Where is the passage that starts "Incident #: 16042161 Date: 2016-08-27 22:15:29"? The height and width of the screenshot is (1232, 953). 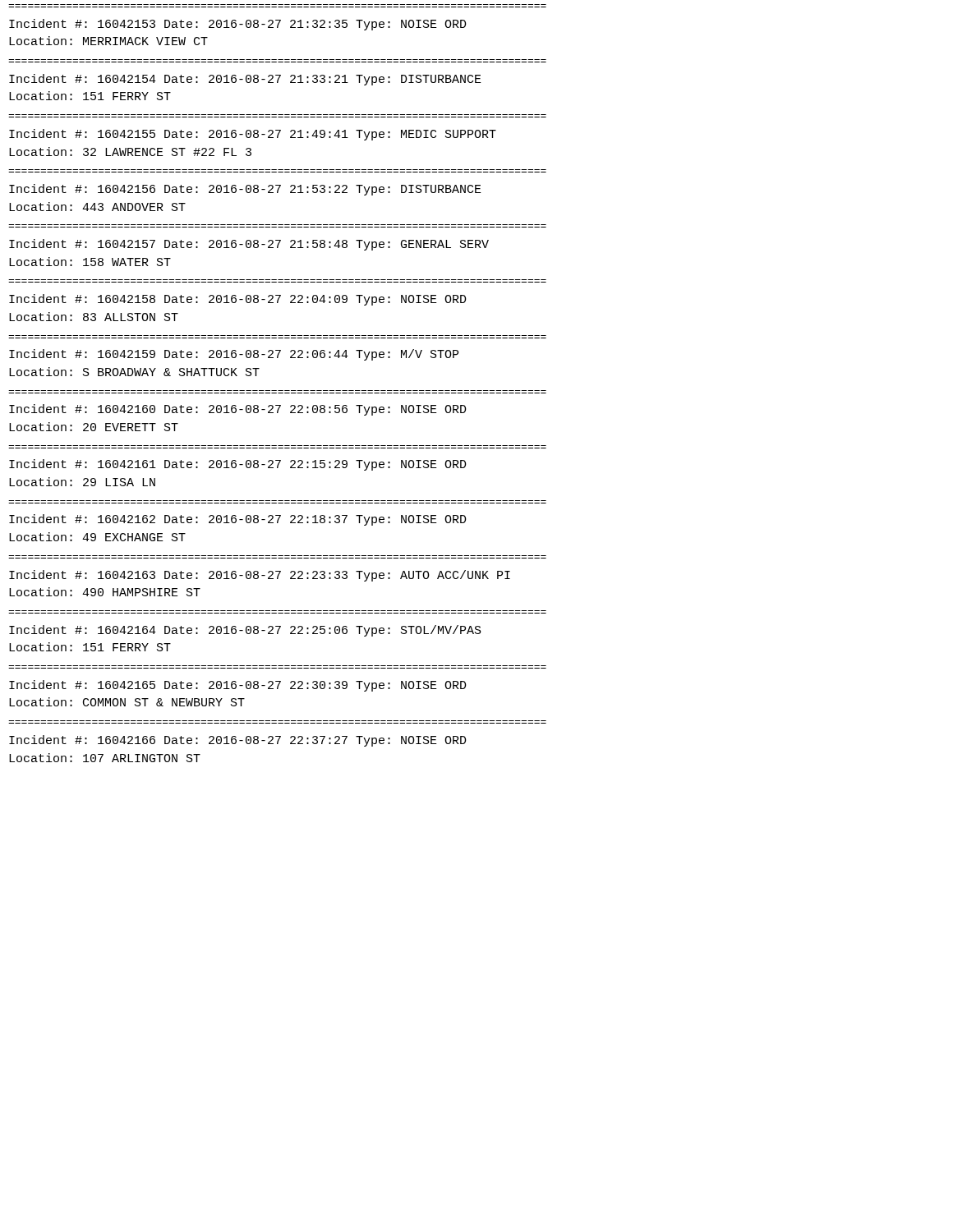238,465
